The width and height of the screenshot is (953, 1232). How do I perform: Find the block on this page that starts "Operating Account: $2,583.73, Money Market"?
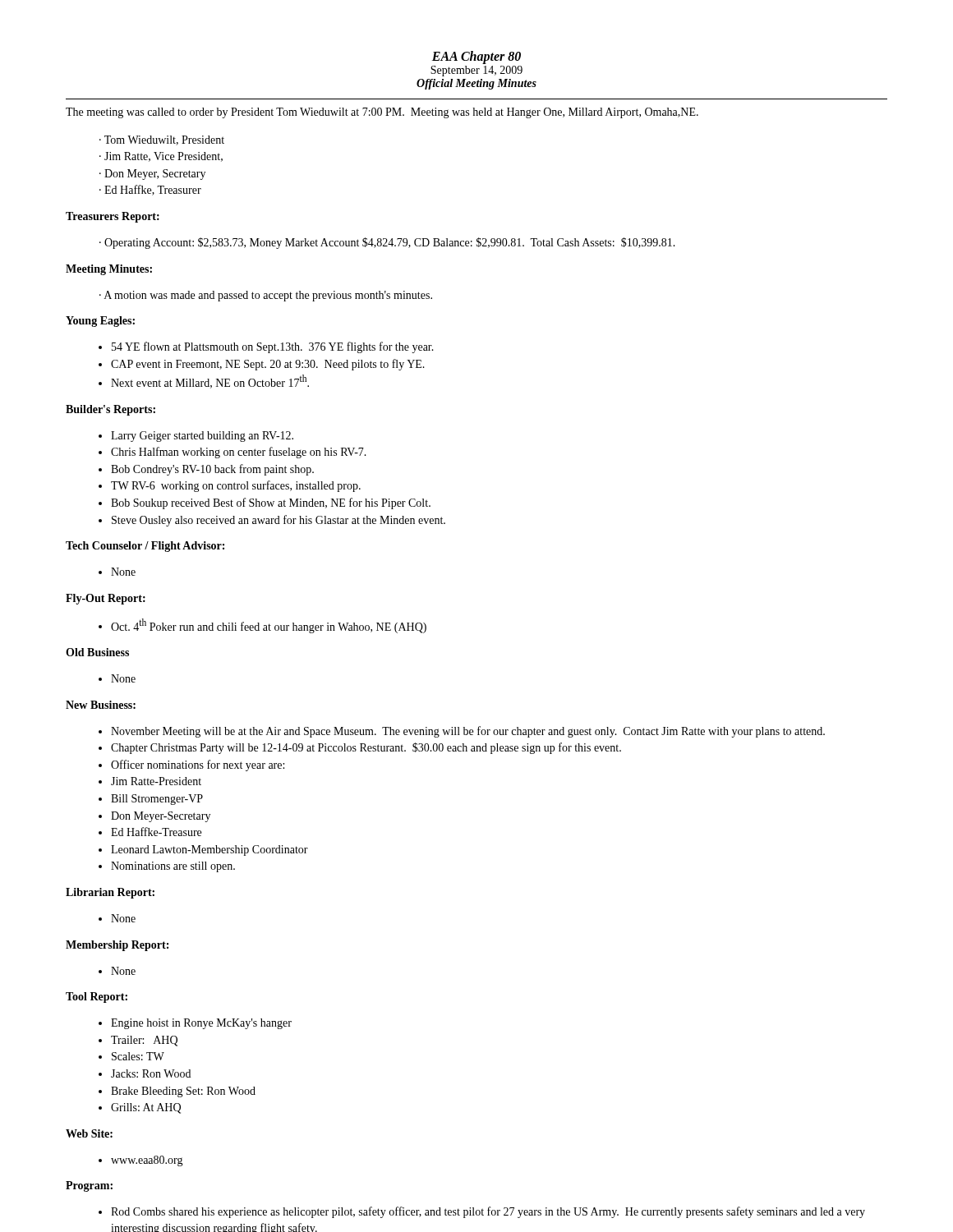click(x=390, y=243)
